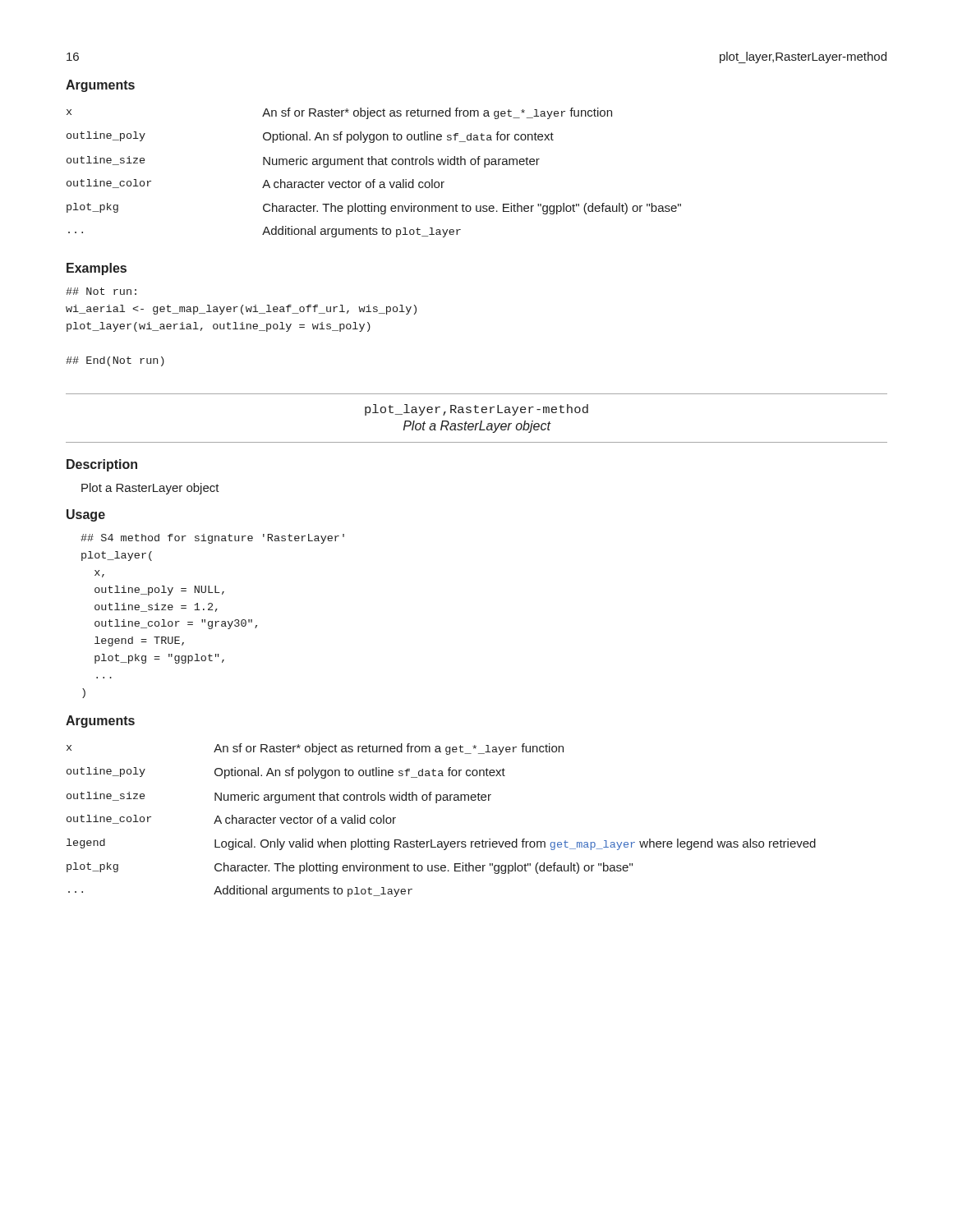Find the text block with the text "S4 method for signature 'RasterLayer' plot_layer( x,"
This screenshot has height=1232, width=953.
click(212, 539)
